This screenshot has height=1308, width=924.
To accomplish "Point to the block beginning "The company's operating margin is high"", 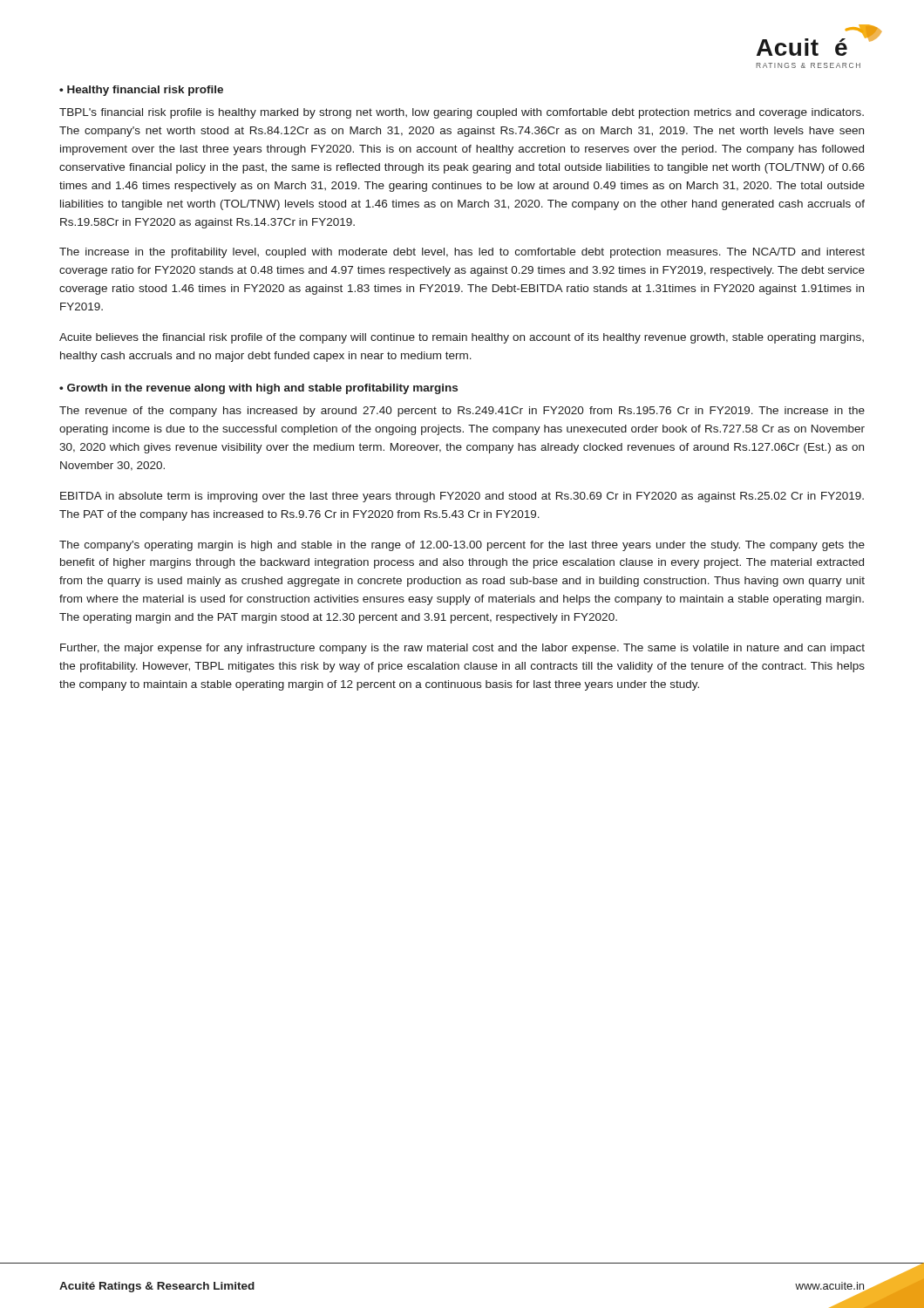I will coord(462,581).
